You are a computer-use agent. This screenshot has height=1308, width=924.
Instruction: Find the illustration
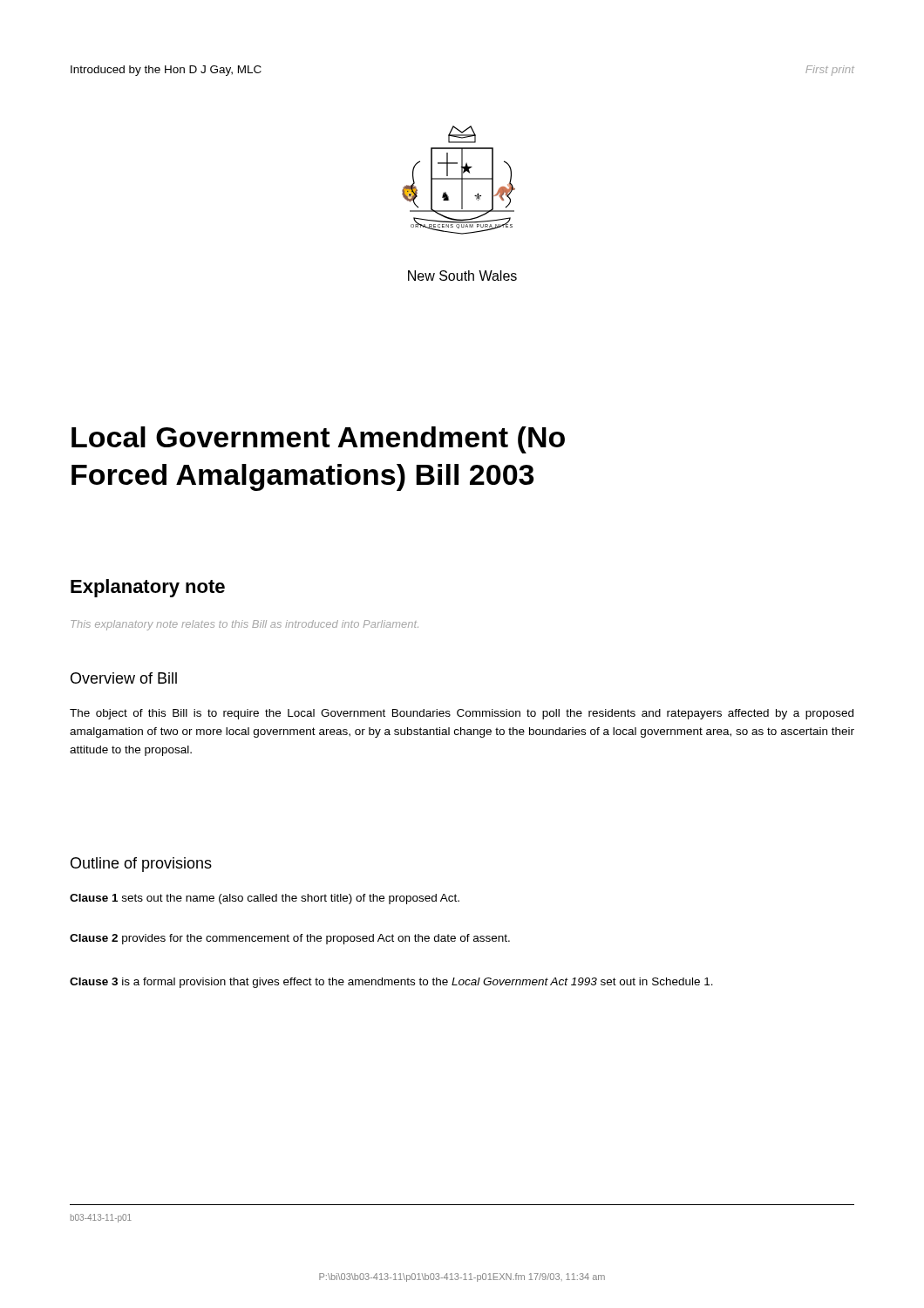pos(462,199)
